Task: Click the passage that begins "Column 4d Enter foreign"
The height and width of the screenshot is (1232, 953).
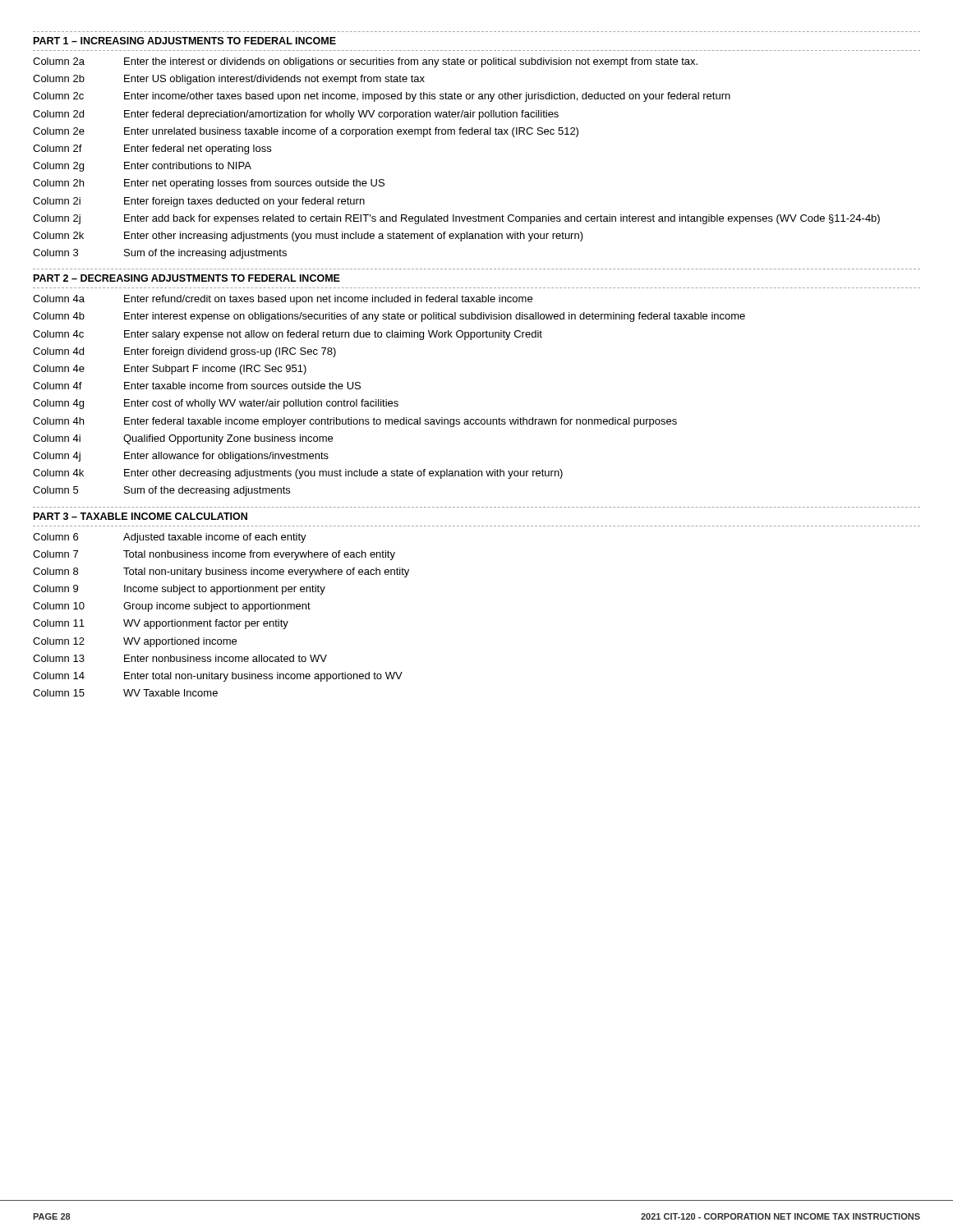Action: pos(184,352)
